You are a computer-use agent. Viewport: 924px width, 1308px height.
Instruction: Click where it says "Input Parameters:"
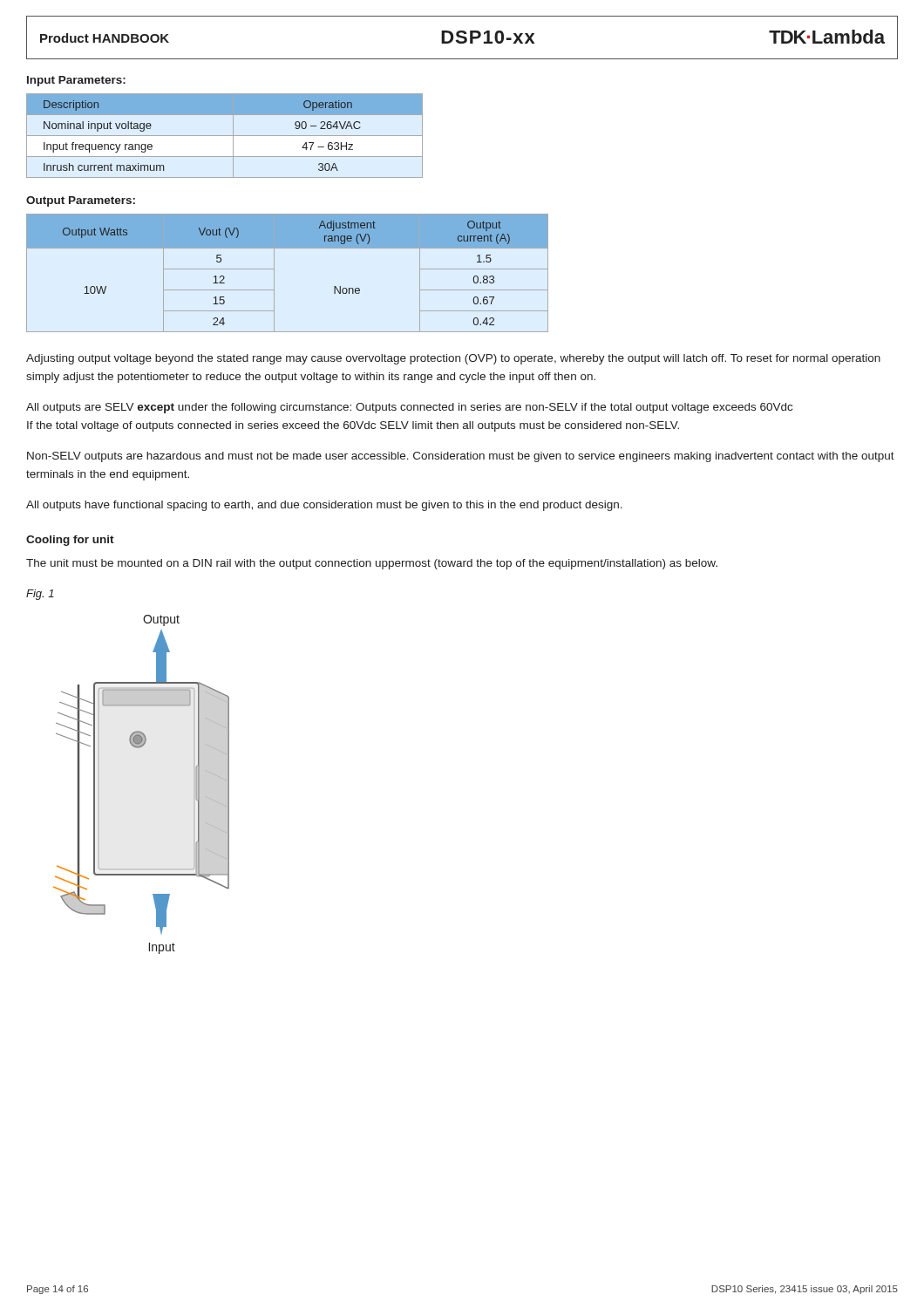click(76, 80)
